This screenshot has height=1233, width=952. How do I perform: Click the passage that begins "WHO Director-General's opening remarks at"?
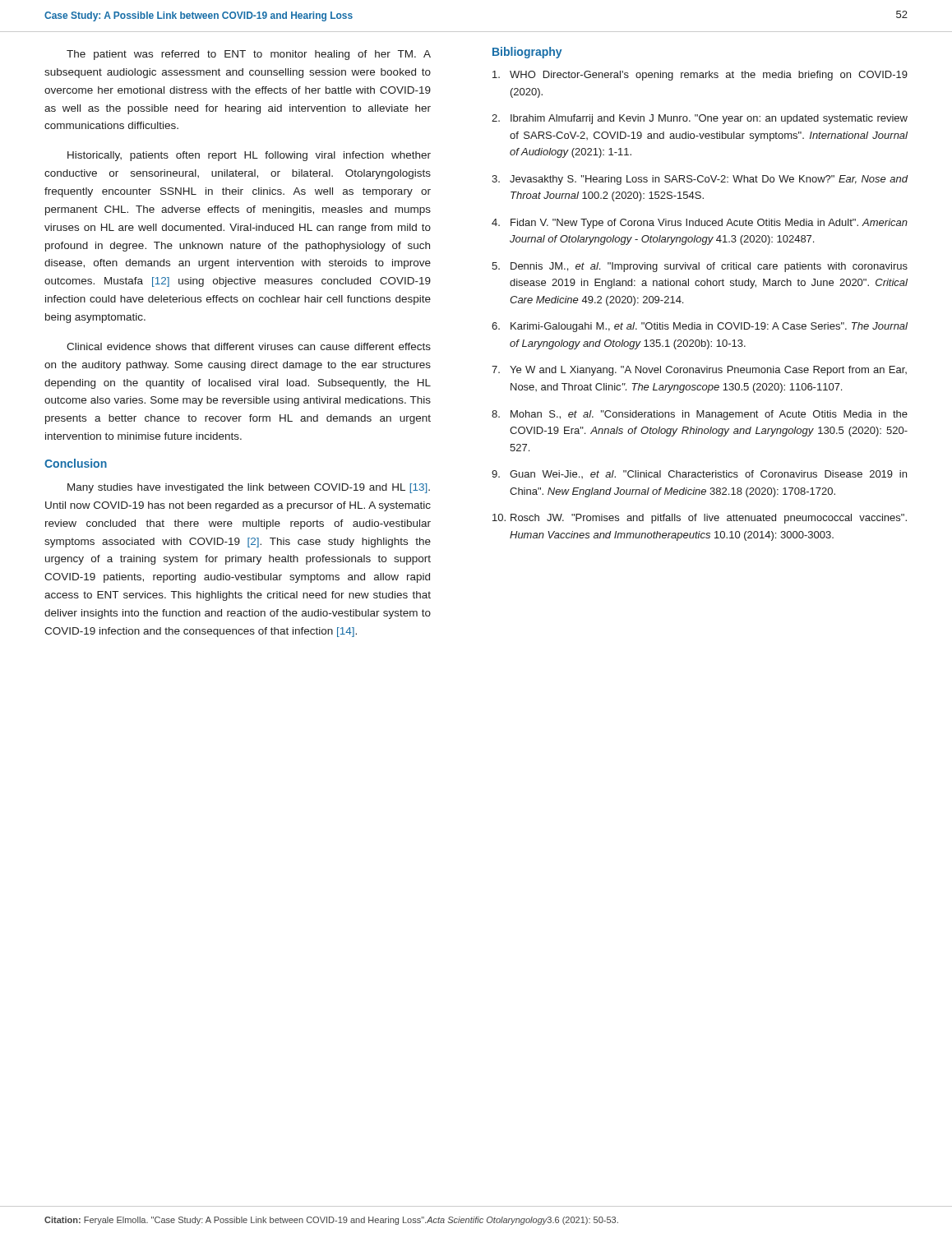tap(700, 83)
